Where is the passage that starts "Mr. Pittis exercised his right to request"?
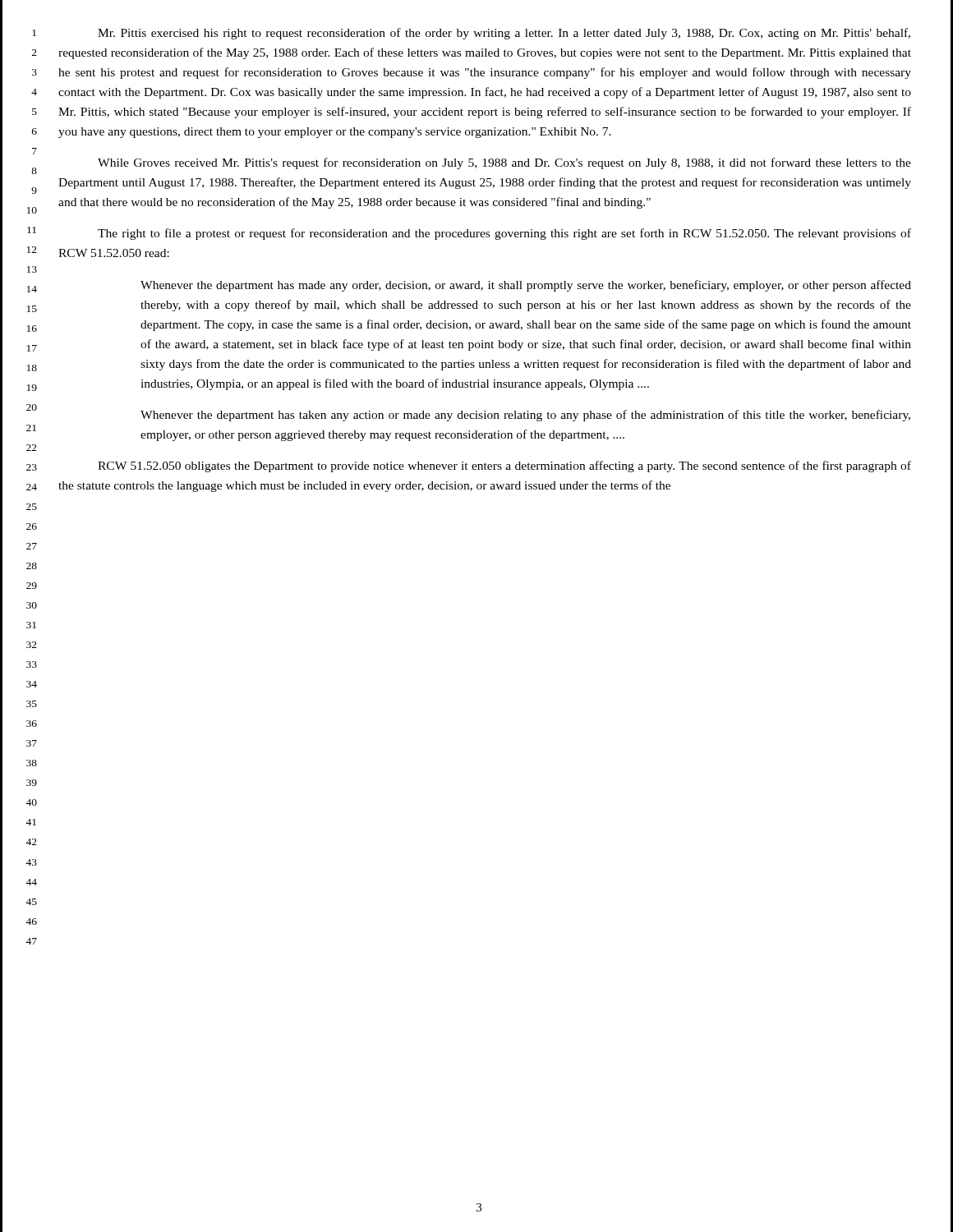The image size is (953, 1232). 485,82
